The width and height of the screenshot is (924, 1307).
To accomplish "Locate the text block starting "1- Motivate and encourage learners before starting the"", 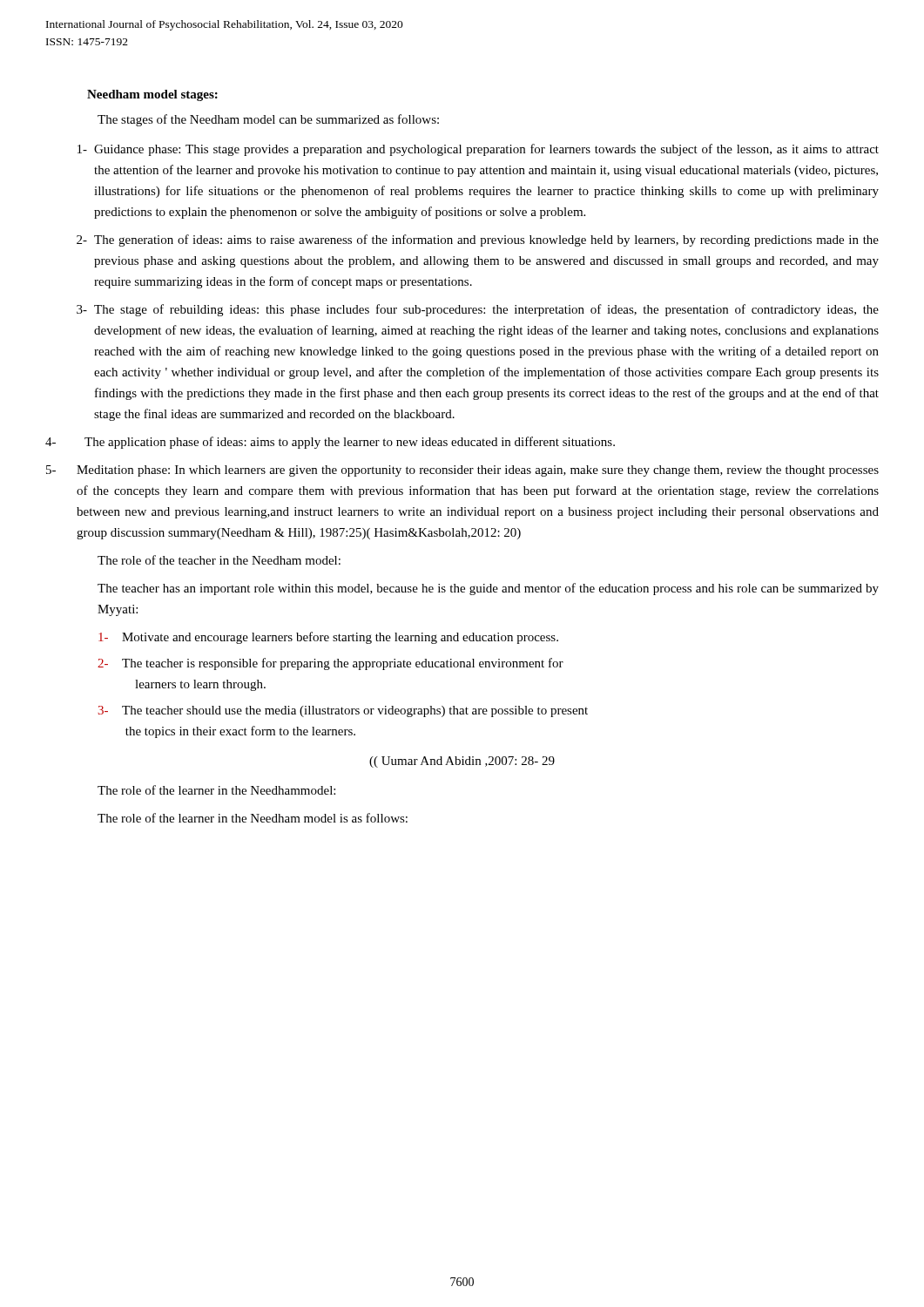I will point(488,637).
